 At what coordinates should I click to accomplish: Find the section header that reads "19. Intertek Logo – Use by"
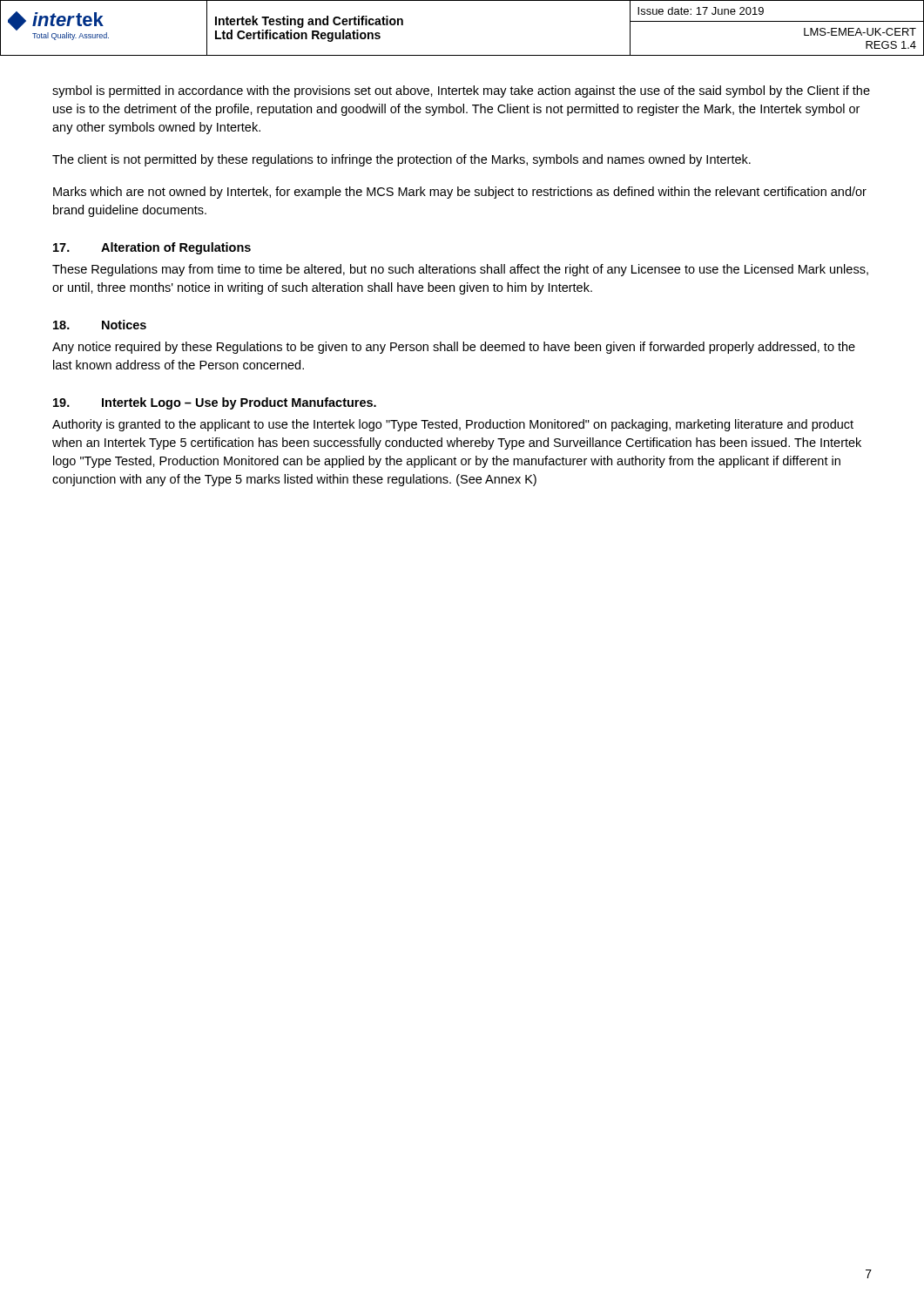(x=215, y=403)
